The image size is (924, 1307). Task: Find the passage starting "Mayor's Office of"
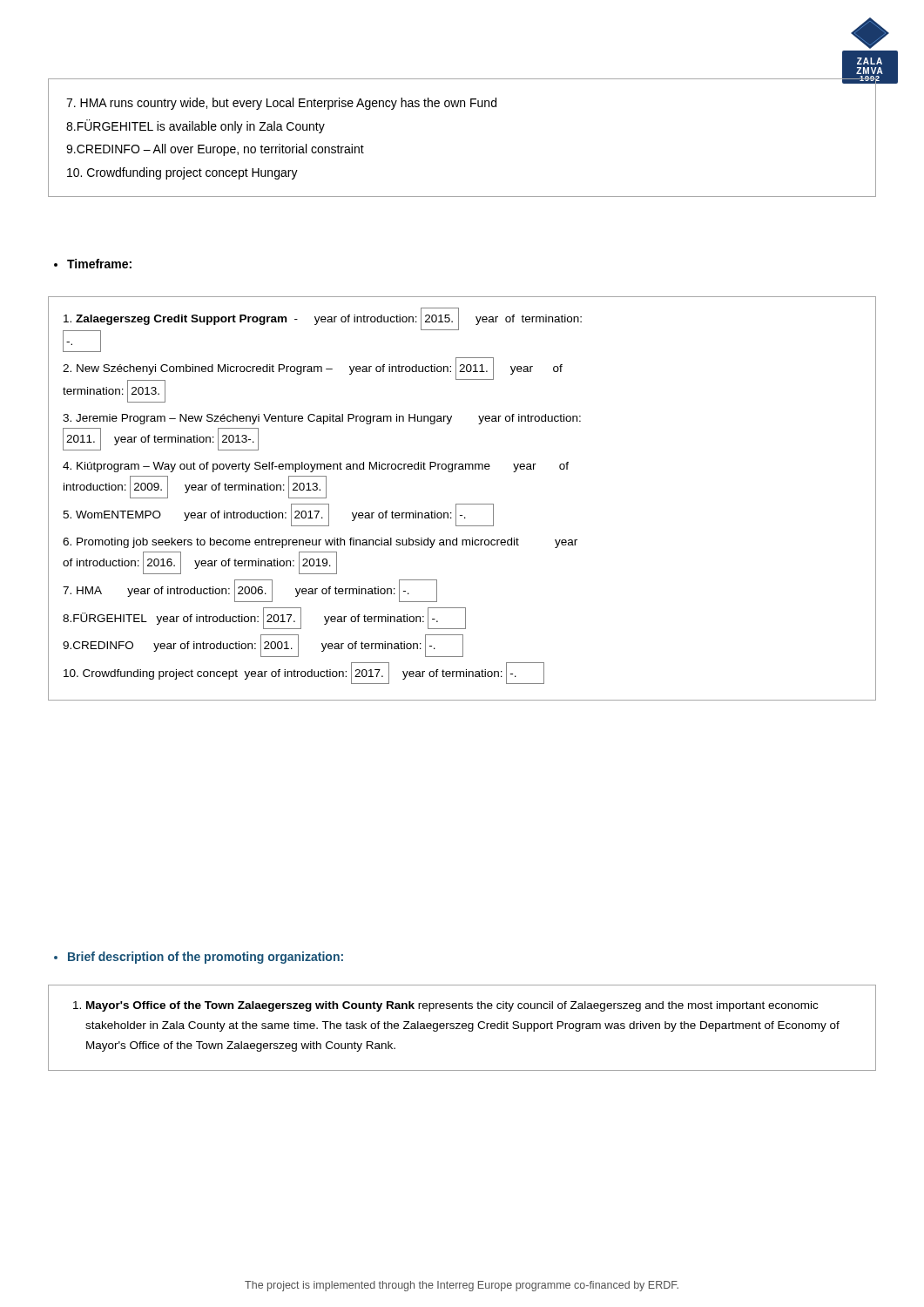[462, 1026]
